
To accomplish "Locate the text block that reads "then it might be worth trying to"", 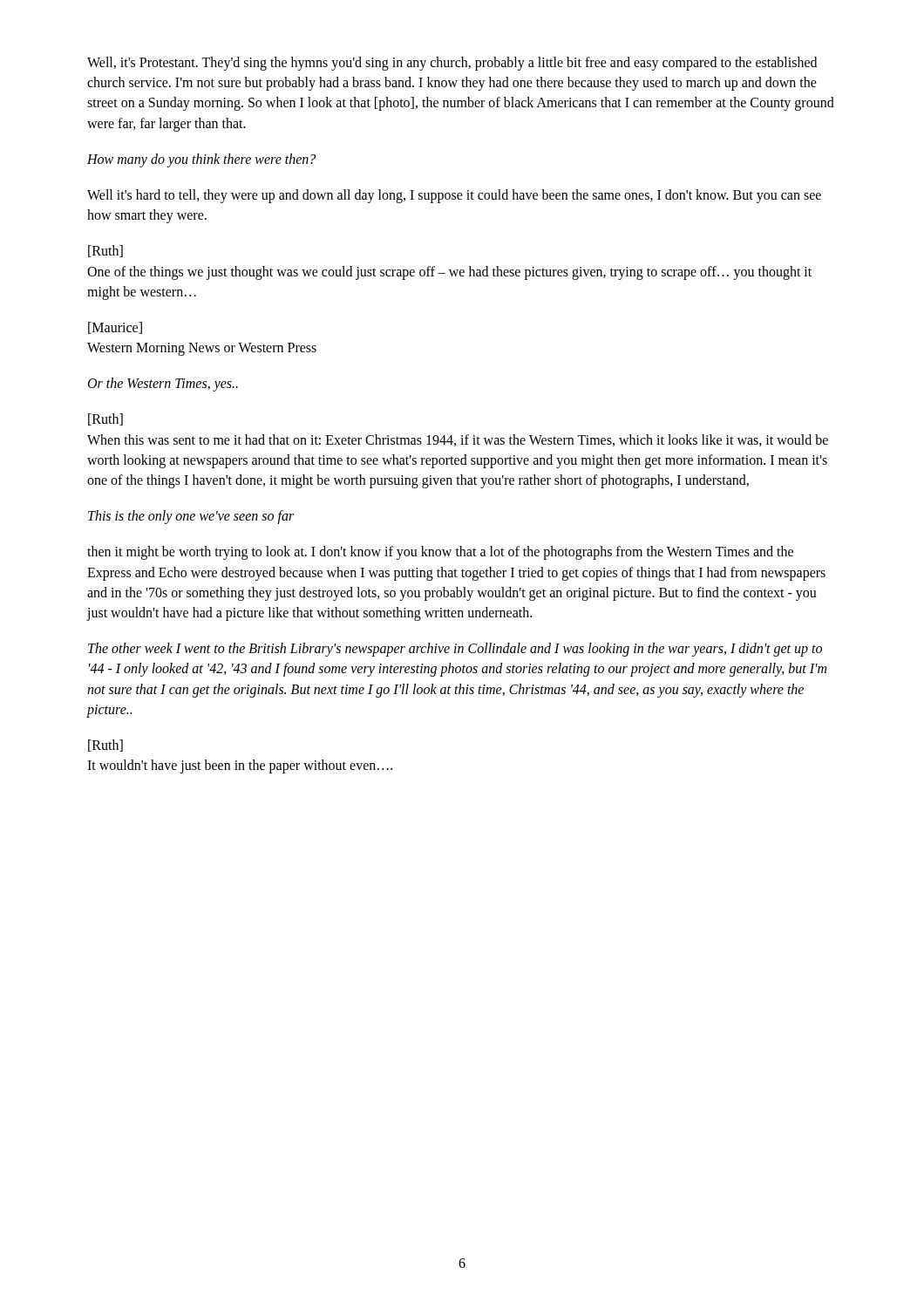I will point(456,582).
